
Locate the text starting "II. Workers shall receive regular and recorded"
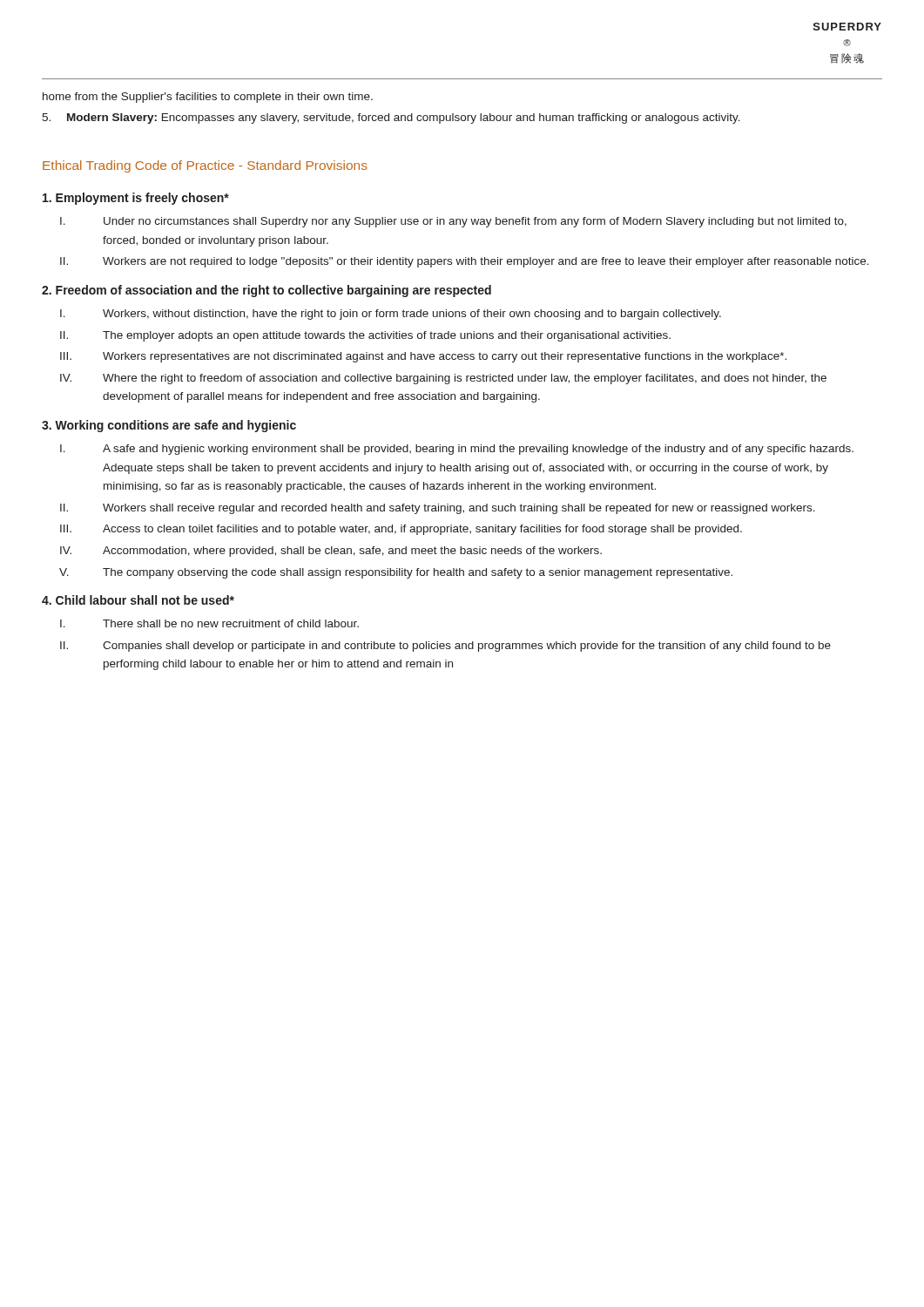pos(429,508)
